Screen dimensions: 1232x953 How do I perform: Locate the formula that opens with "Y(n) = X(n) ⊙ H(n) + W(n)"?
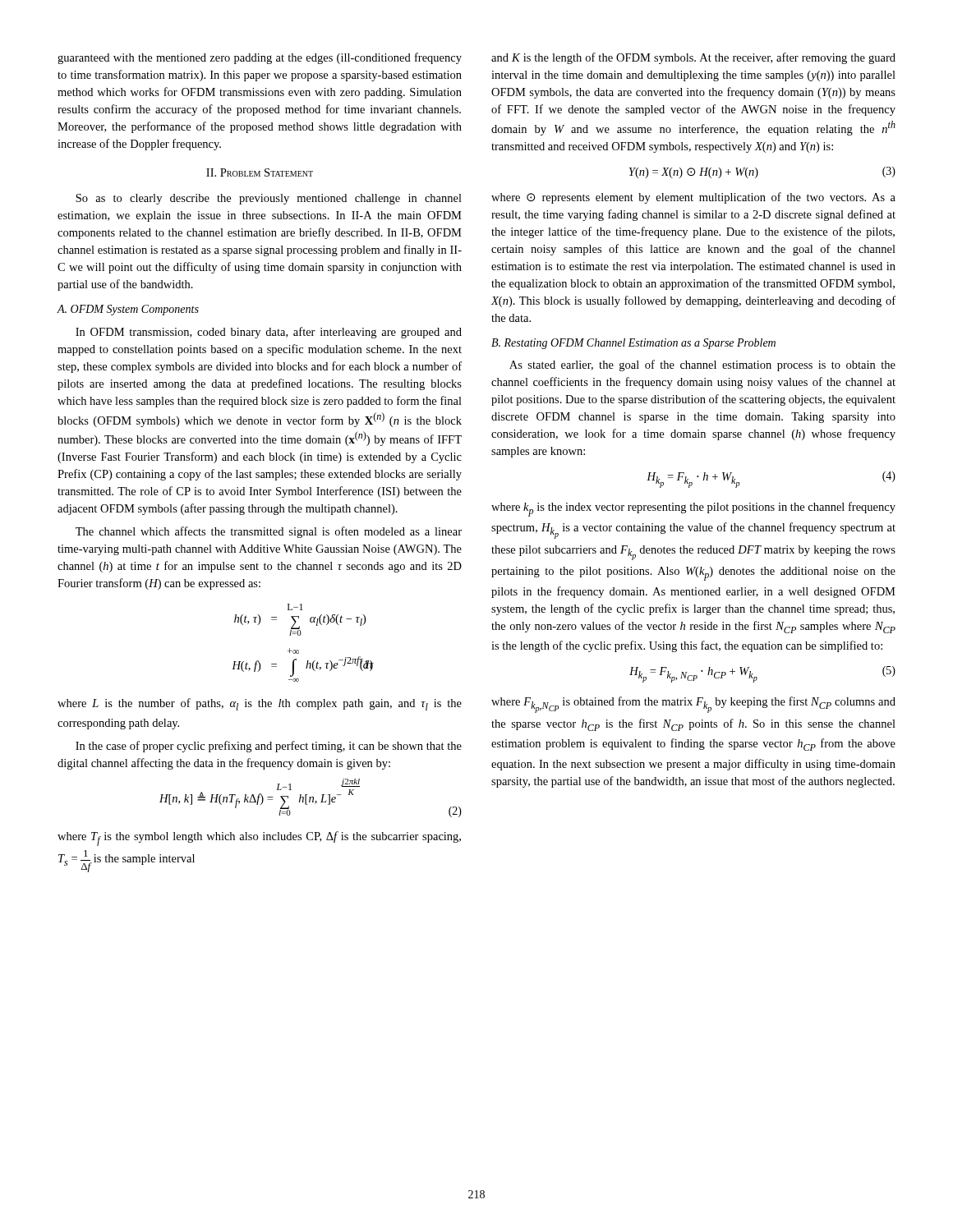pos(693,172)
